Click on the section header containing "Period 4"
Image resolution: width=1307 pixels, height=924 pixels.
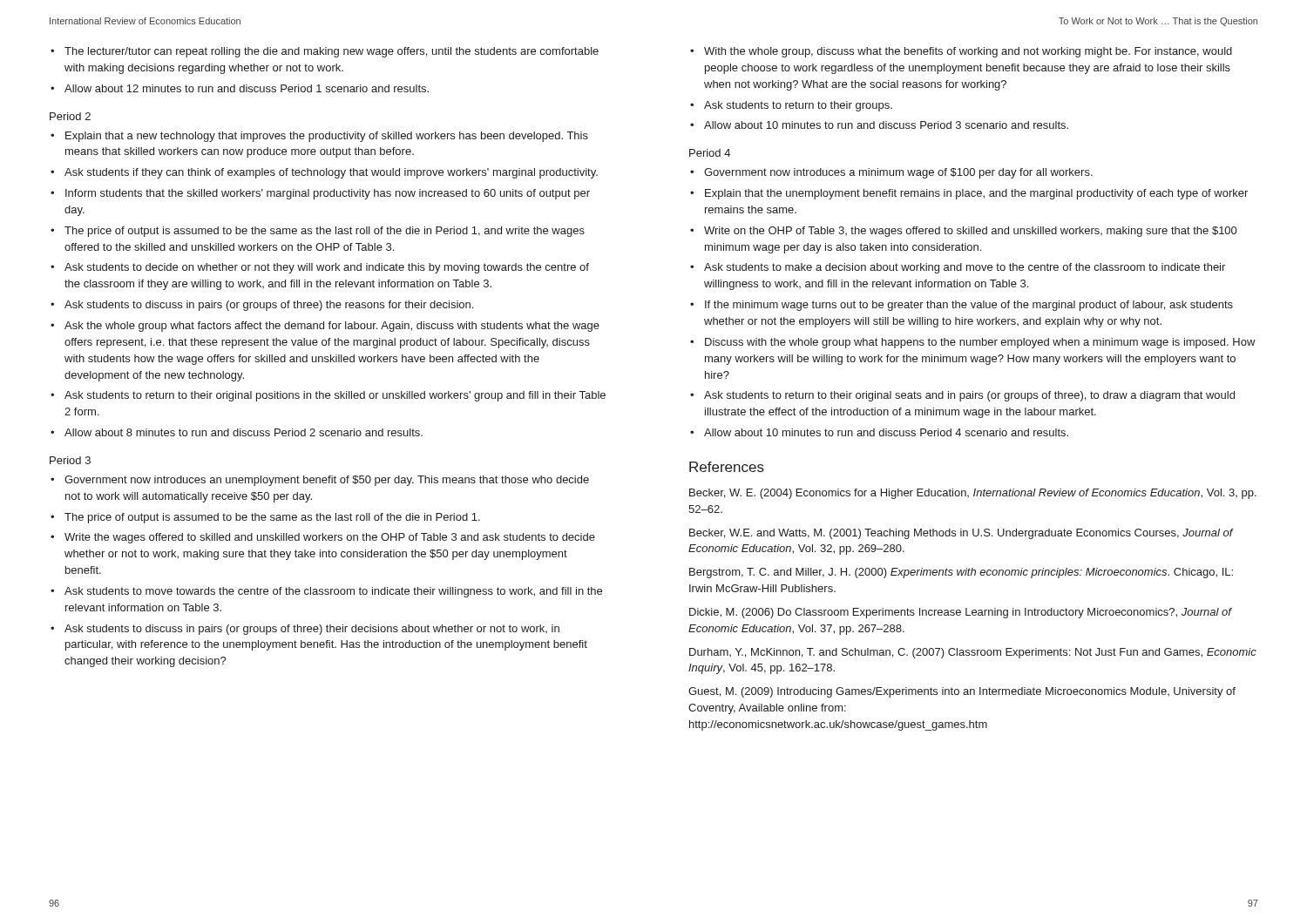[x=709, y=153]
